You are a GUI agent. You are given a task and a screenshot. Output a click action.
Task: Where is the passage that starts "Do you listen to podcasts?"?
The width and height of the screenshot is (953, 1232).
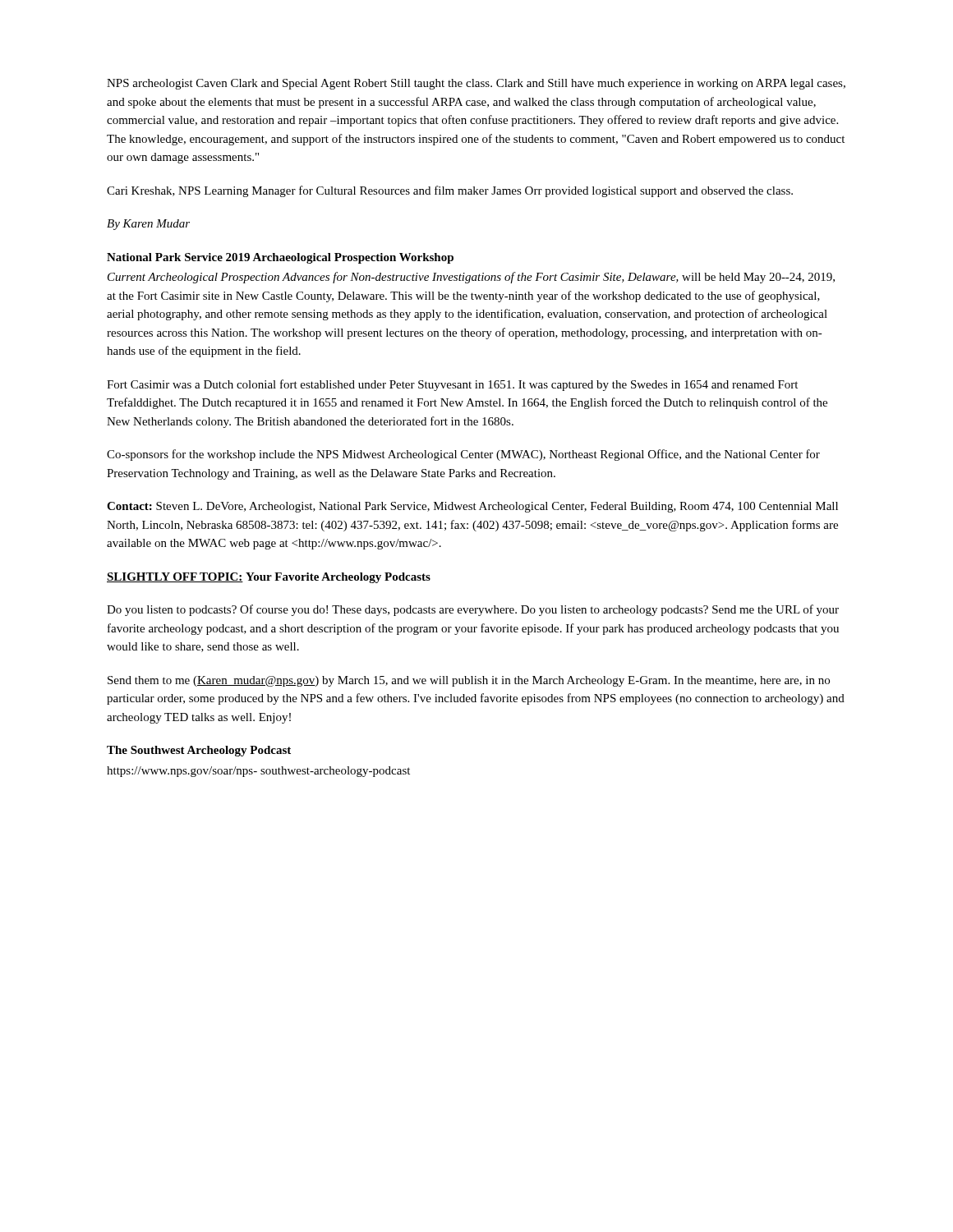(476, 628)
